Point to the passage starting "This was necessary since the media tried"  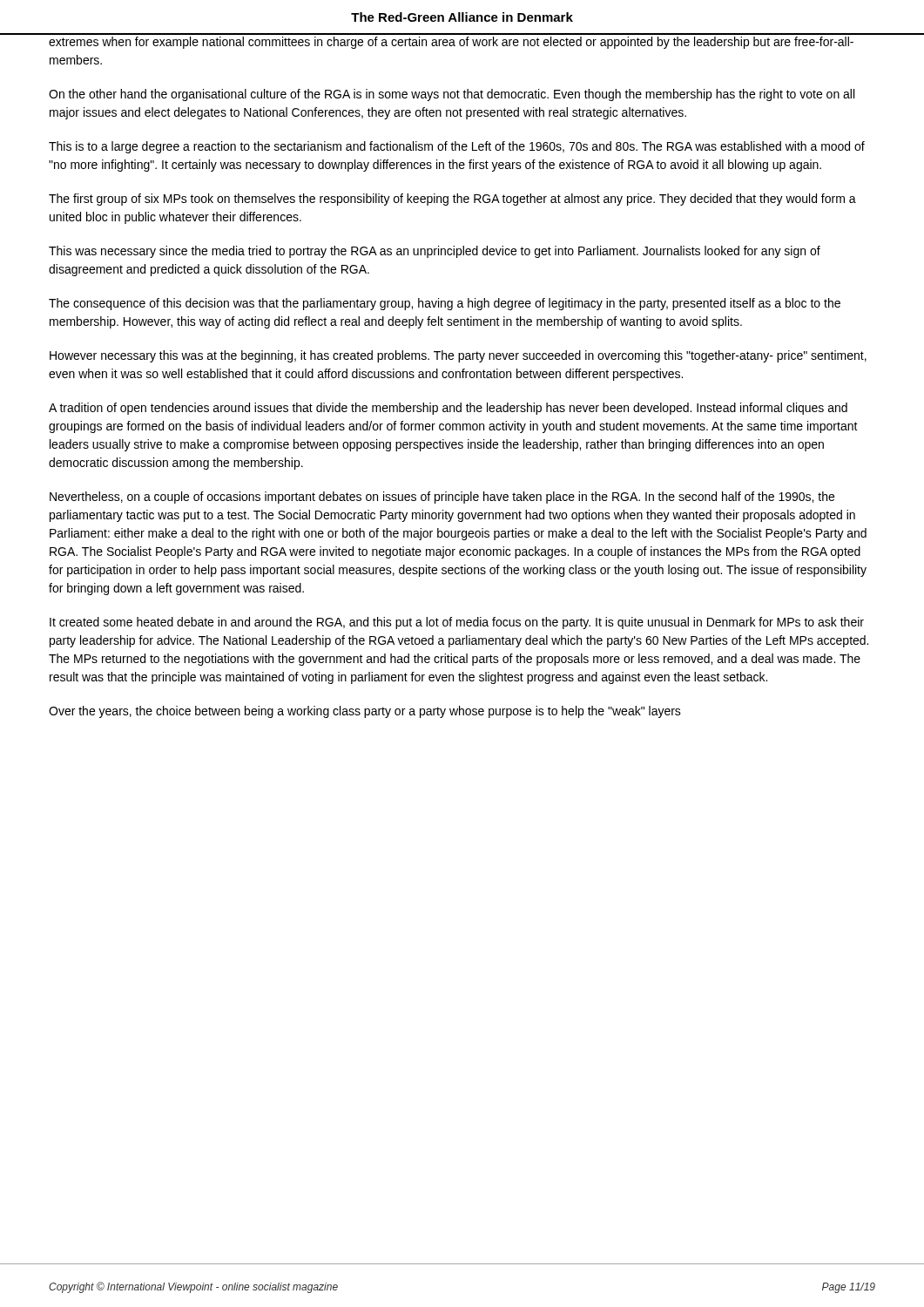(x=434, y=260)
